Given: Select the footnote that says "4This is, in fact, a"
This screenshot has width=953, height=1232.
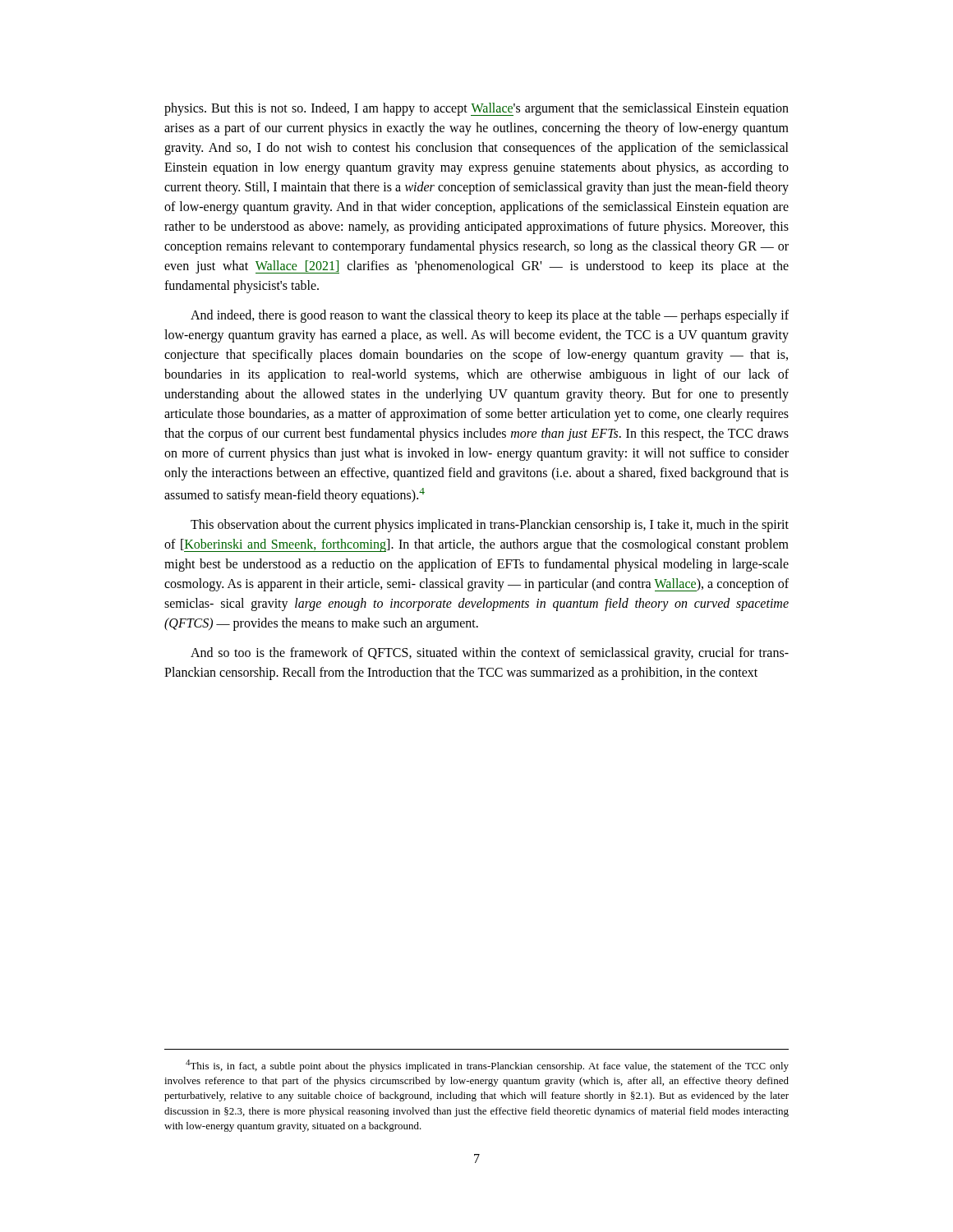Looking at the screenshot, I should (x=476, y=1095).
